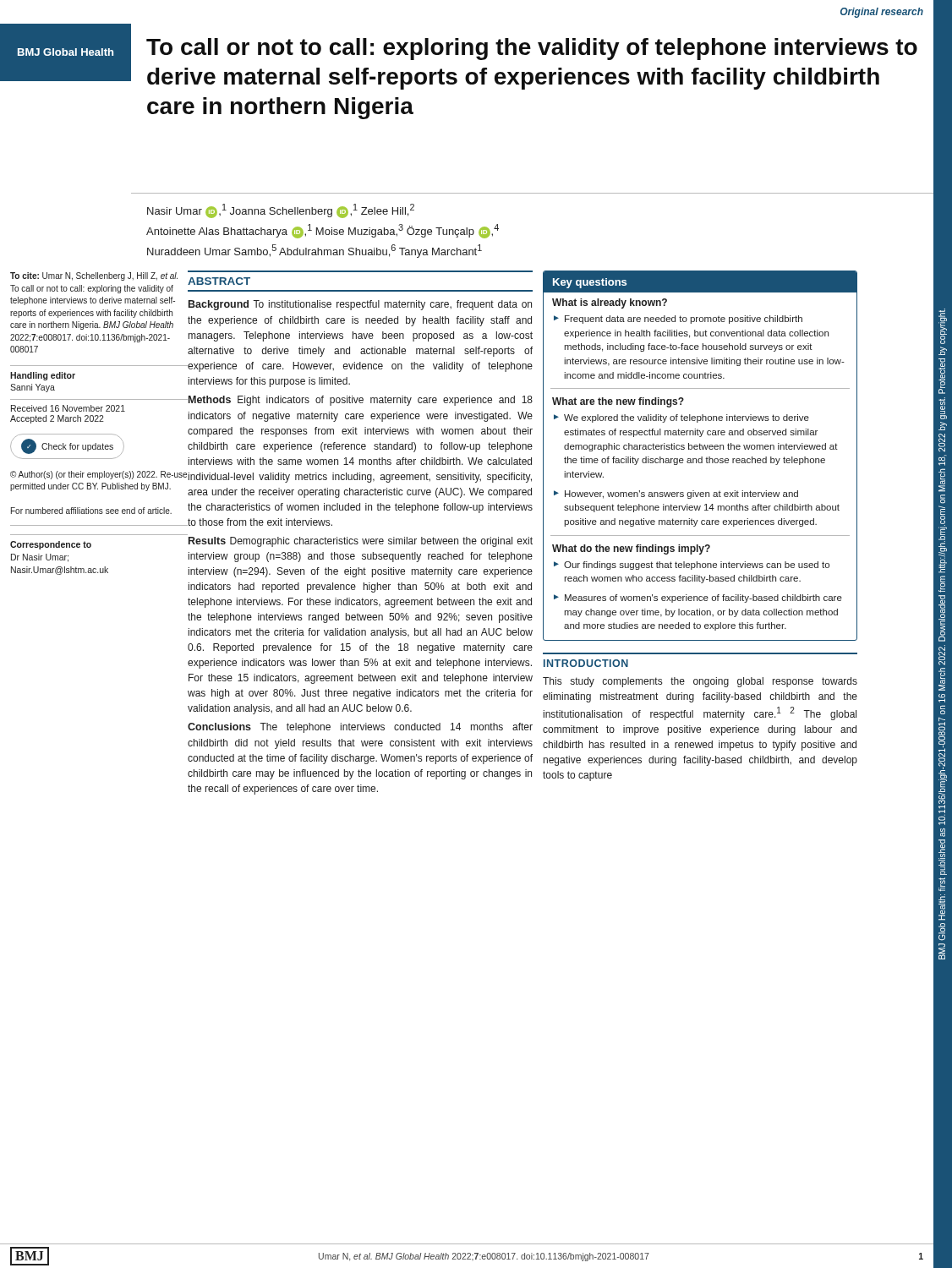Find the list item that says "► However, women's answers given"
The height and width of the screenshot is (1268, 952).
696,507
